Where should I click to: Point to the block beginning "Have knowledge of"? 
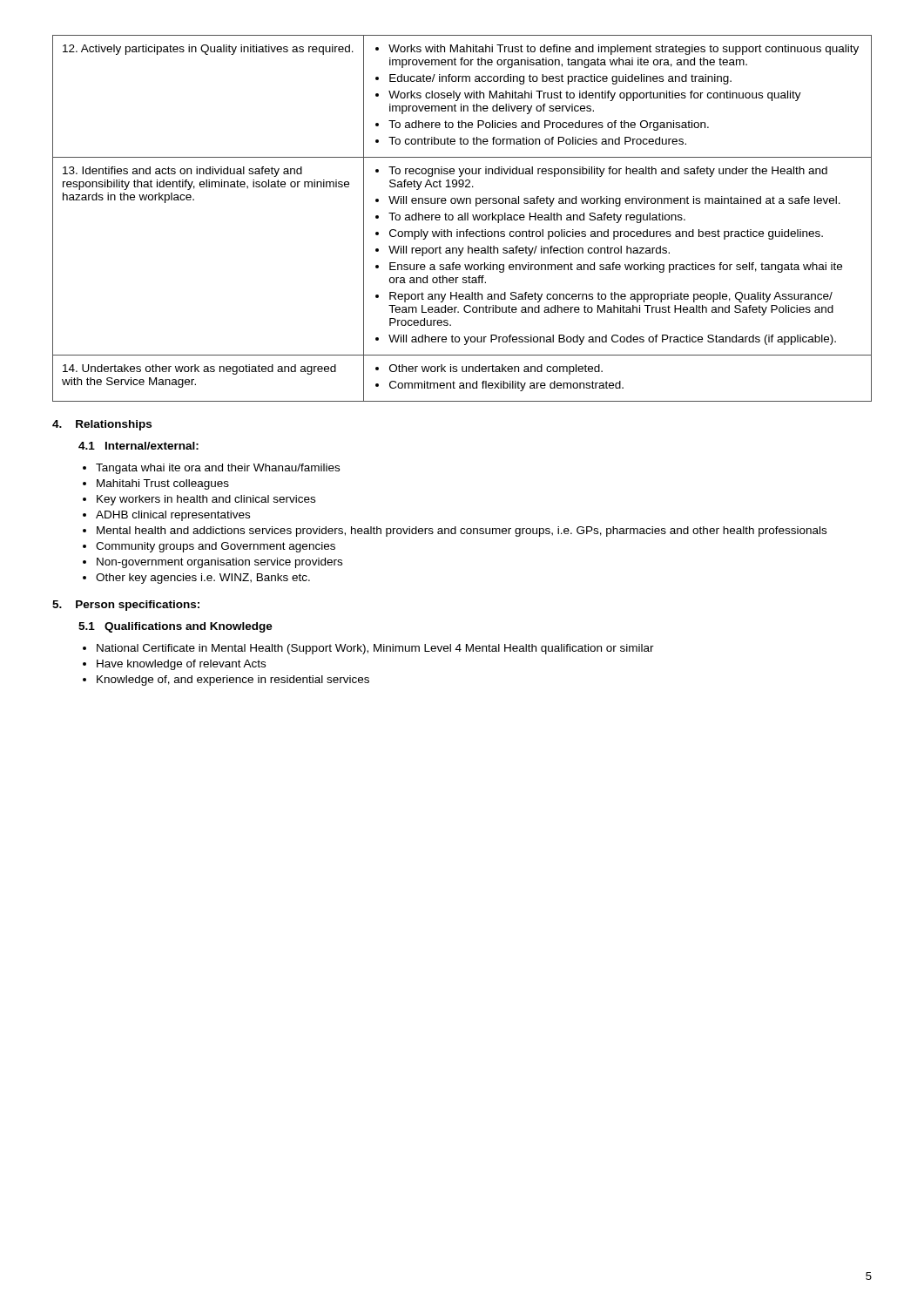(181, 664)
